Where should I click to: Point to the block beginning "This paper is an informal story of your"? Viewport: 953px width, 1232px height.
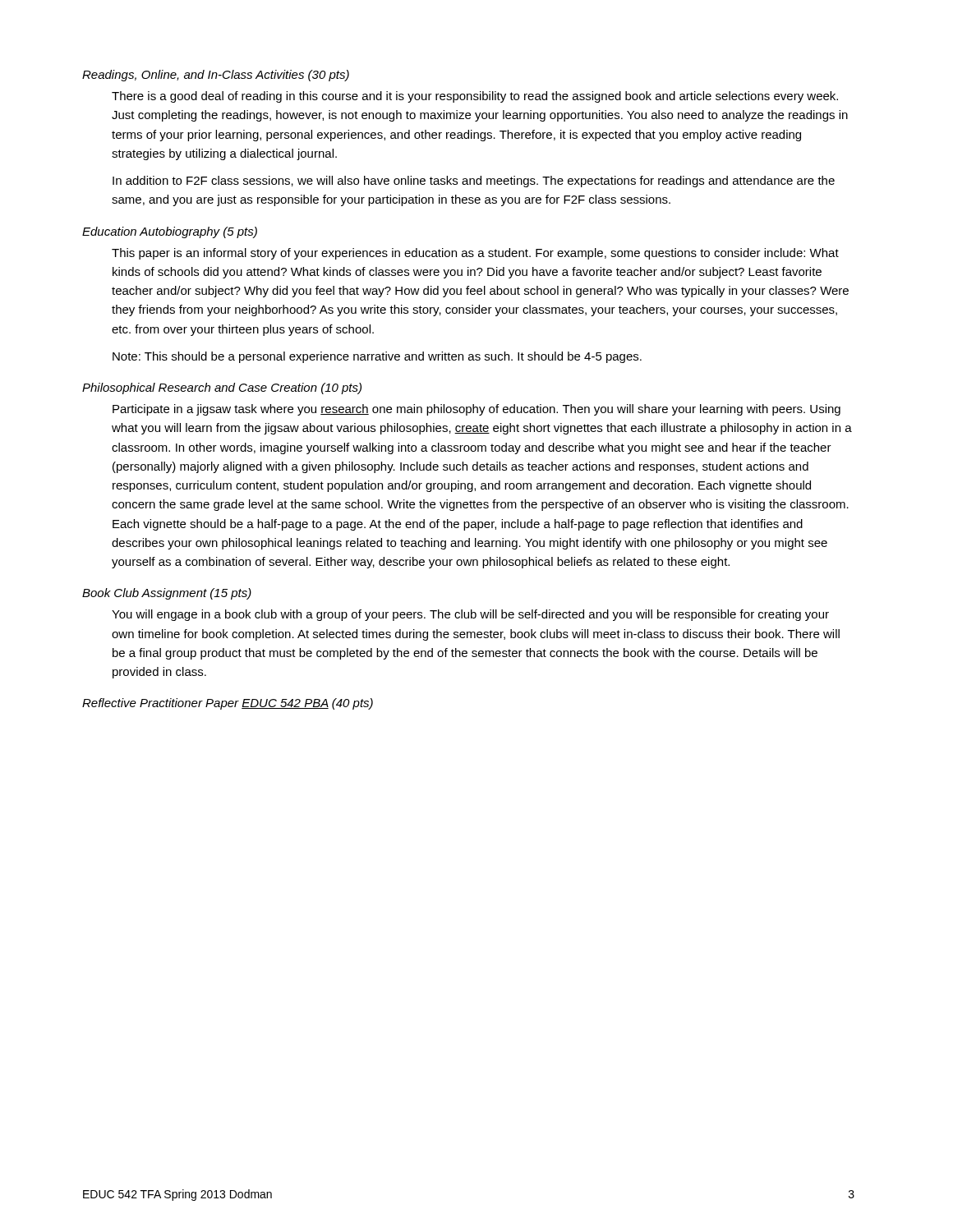(480, 290)
